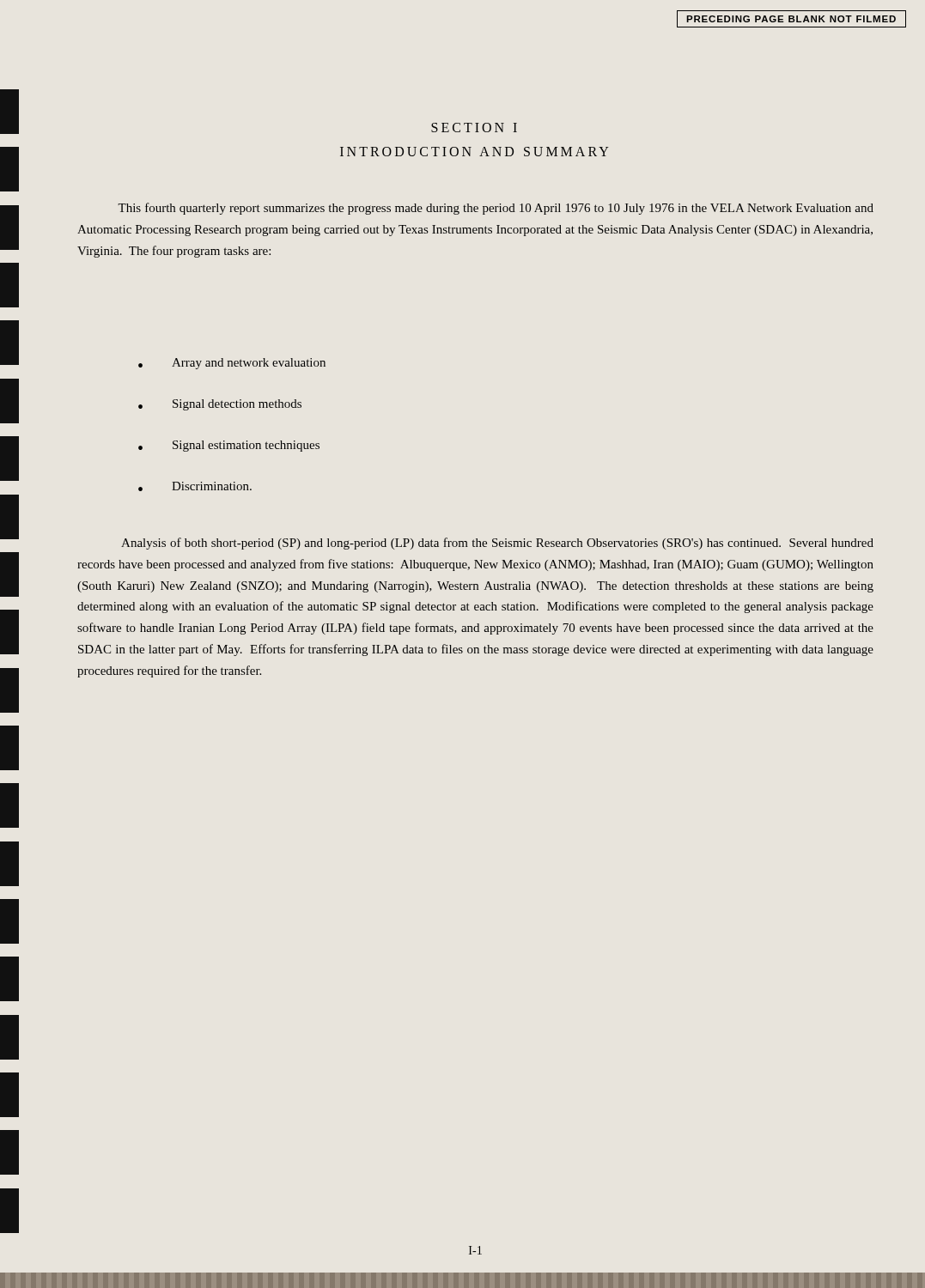The image size is (925, 1288).
Task: Navigate to the text block starting "Analysis of both short-period (SP) and"
Action: pos(475,606)
